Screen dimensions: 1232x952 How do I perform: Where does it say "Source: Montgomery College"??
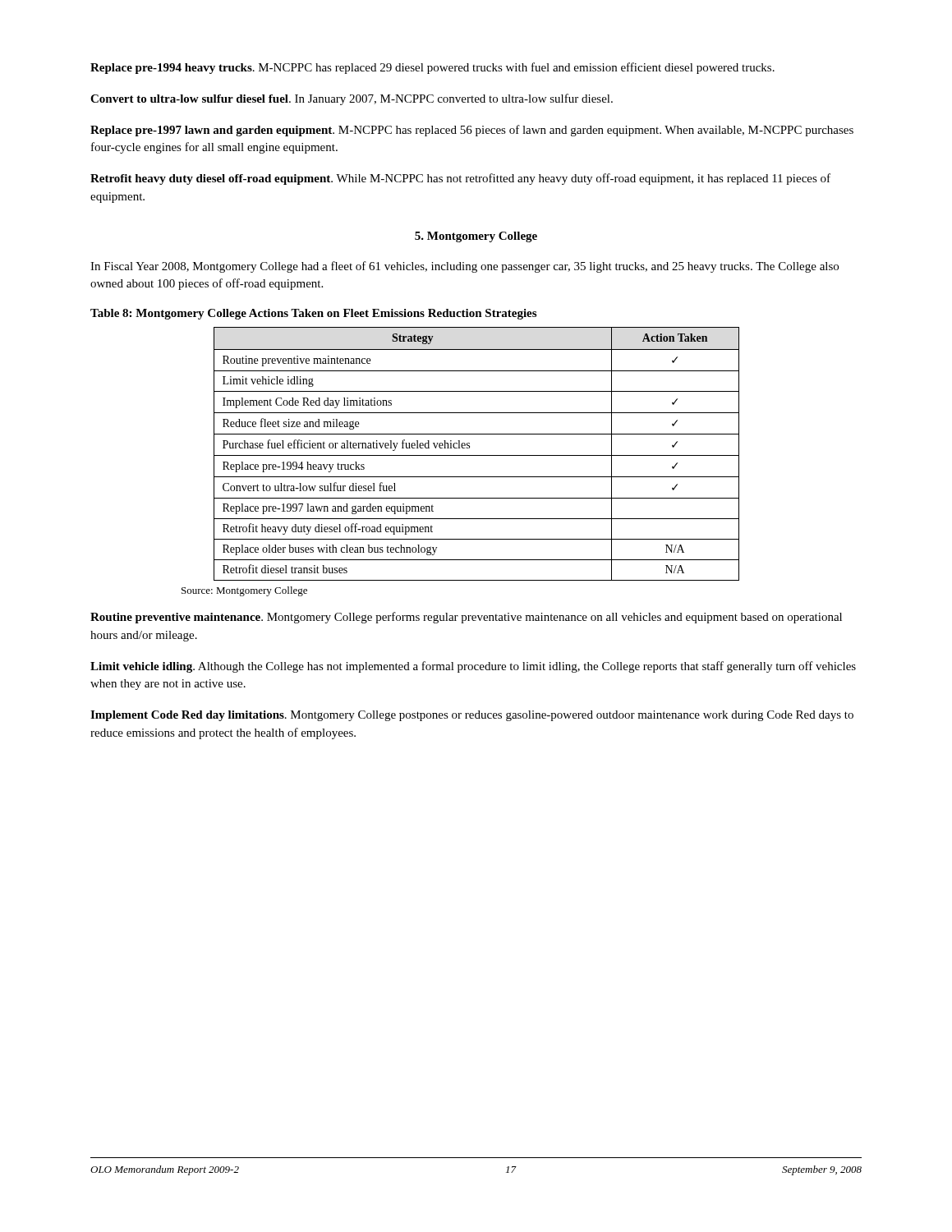click(x=244, y=590)
